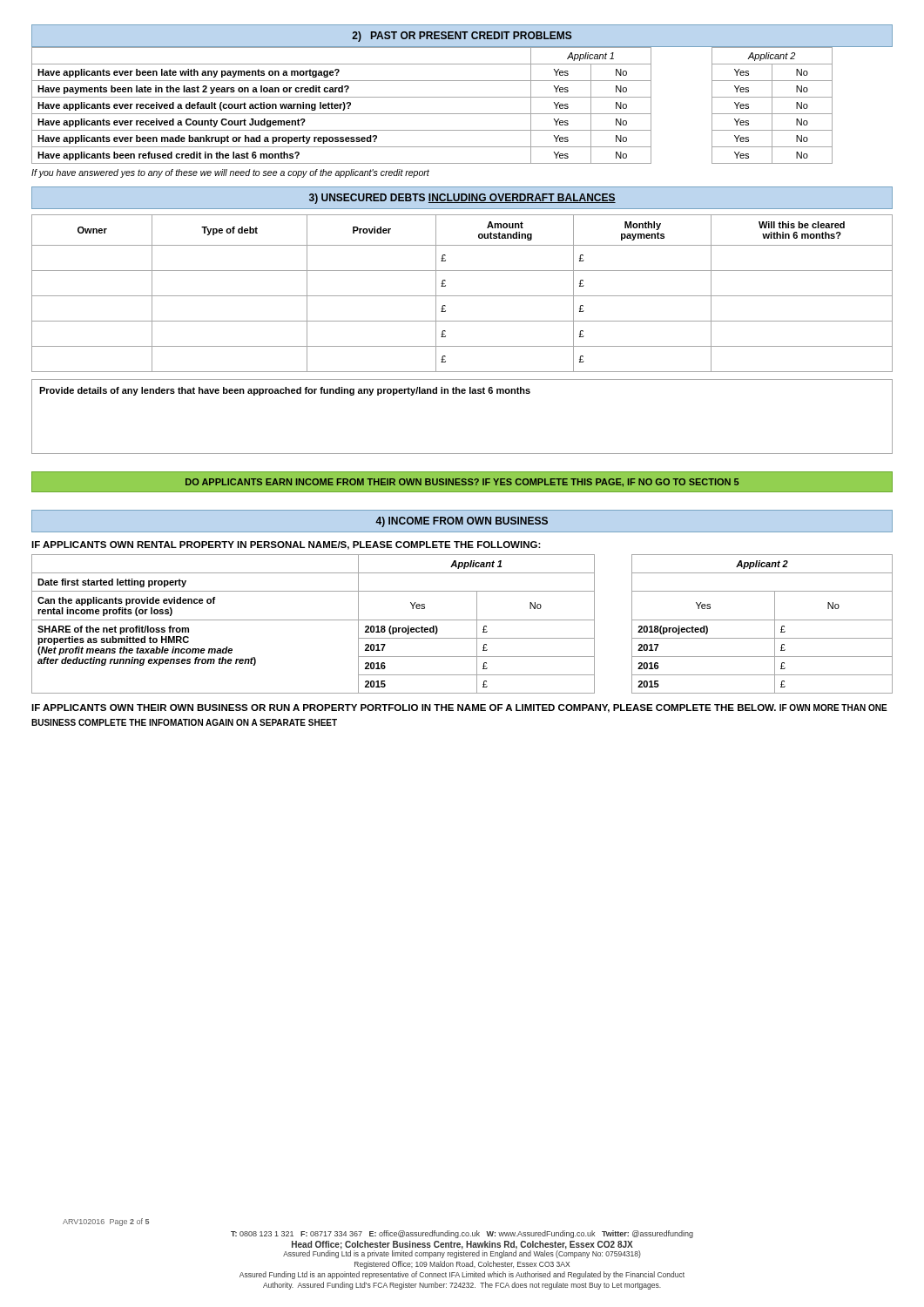
Task: Point to the region starting "4) INCOME FROM OWN BUSINESS"
Action: pos(462,521)
